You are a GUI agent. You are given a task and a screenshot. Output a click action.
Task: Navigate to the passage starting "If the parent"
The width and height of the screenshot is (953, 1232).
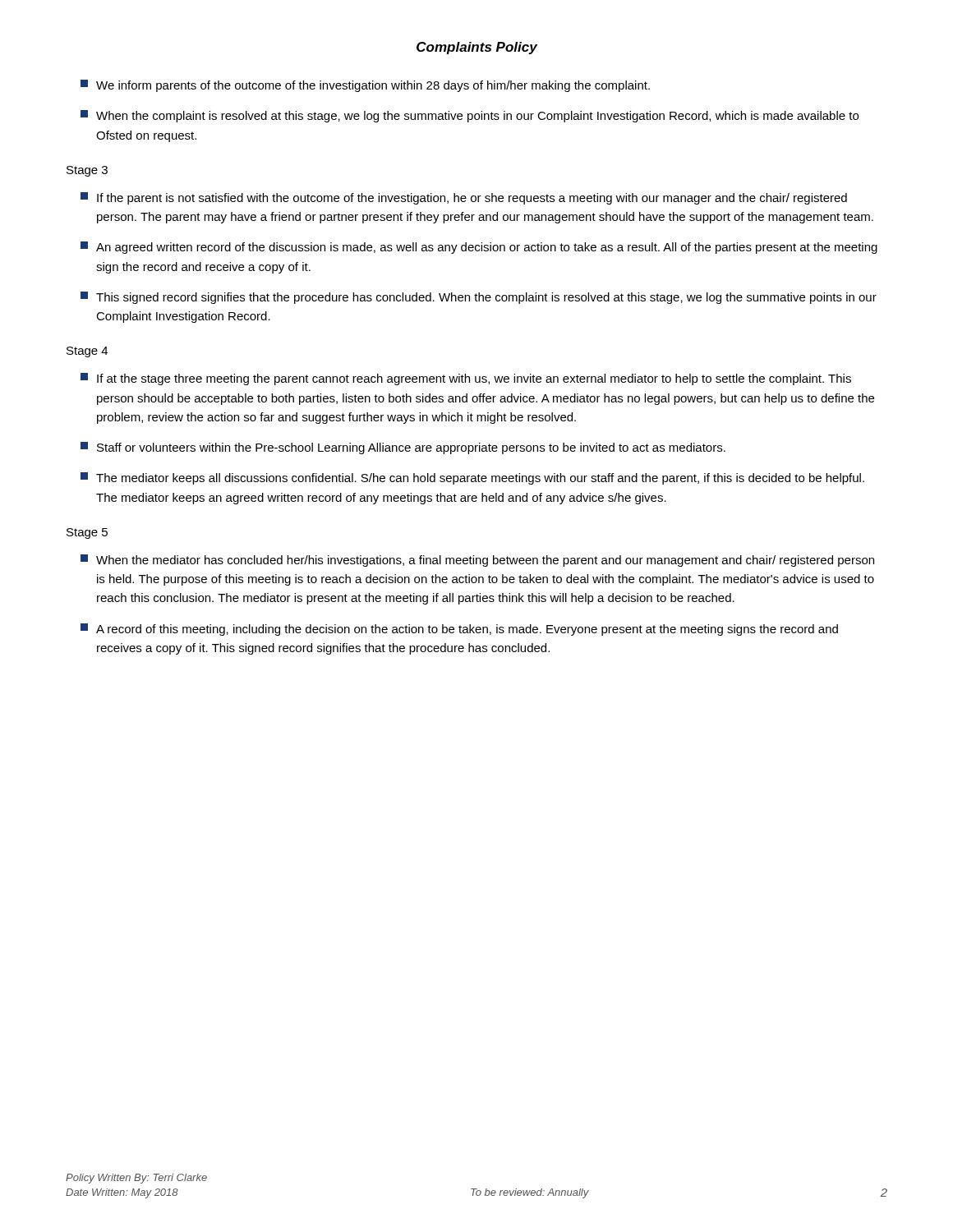click(x=484, y=207)
